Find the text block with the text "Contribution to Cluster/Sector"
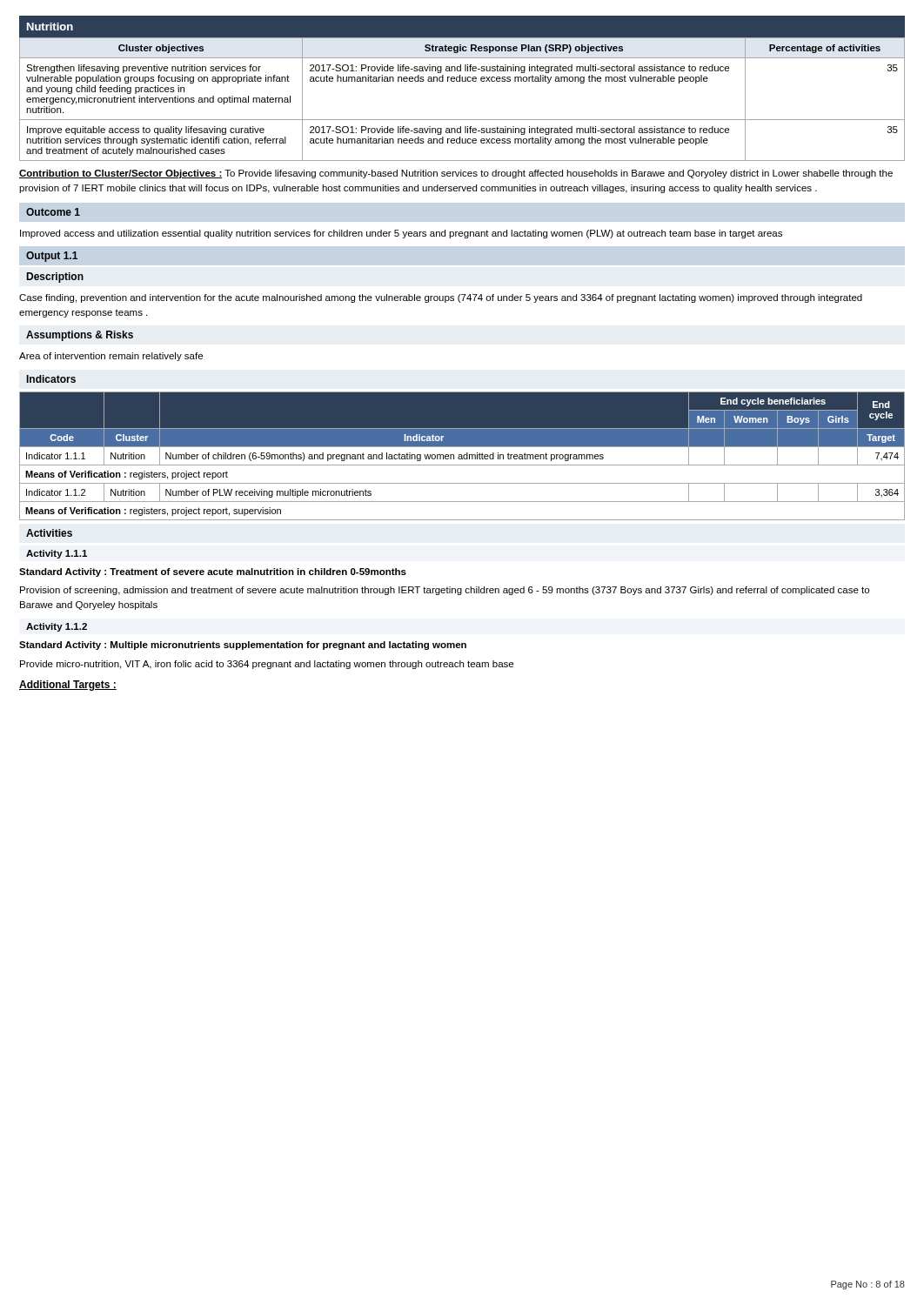This screenshot has width=924, height=1305. 456,181
